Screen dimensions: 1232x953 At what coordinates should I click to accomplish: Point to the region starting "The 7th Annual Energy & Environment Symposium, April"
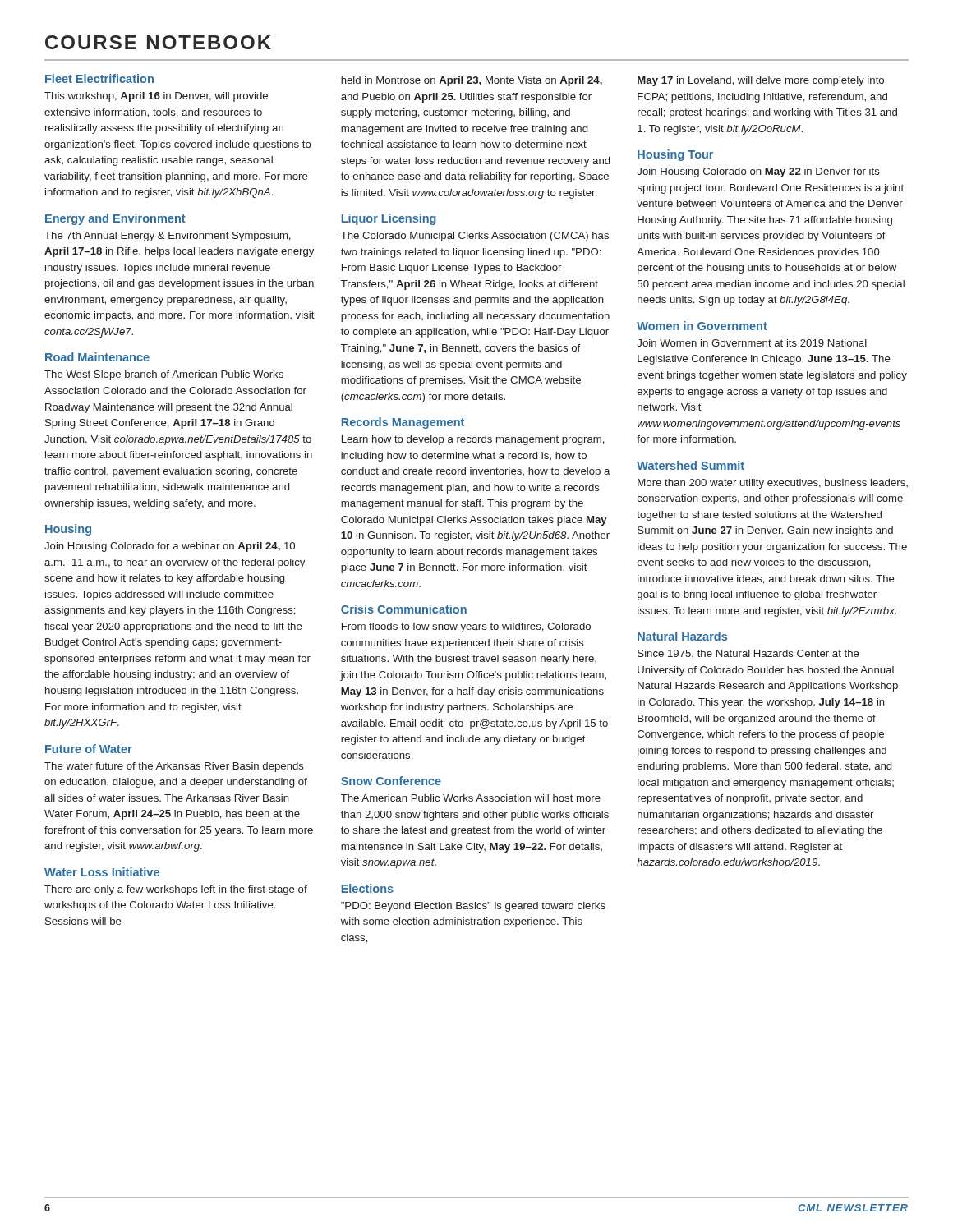click(179, 283)
